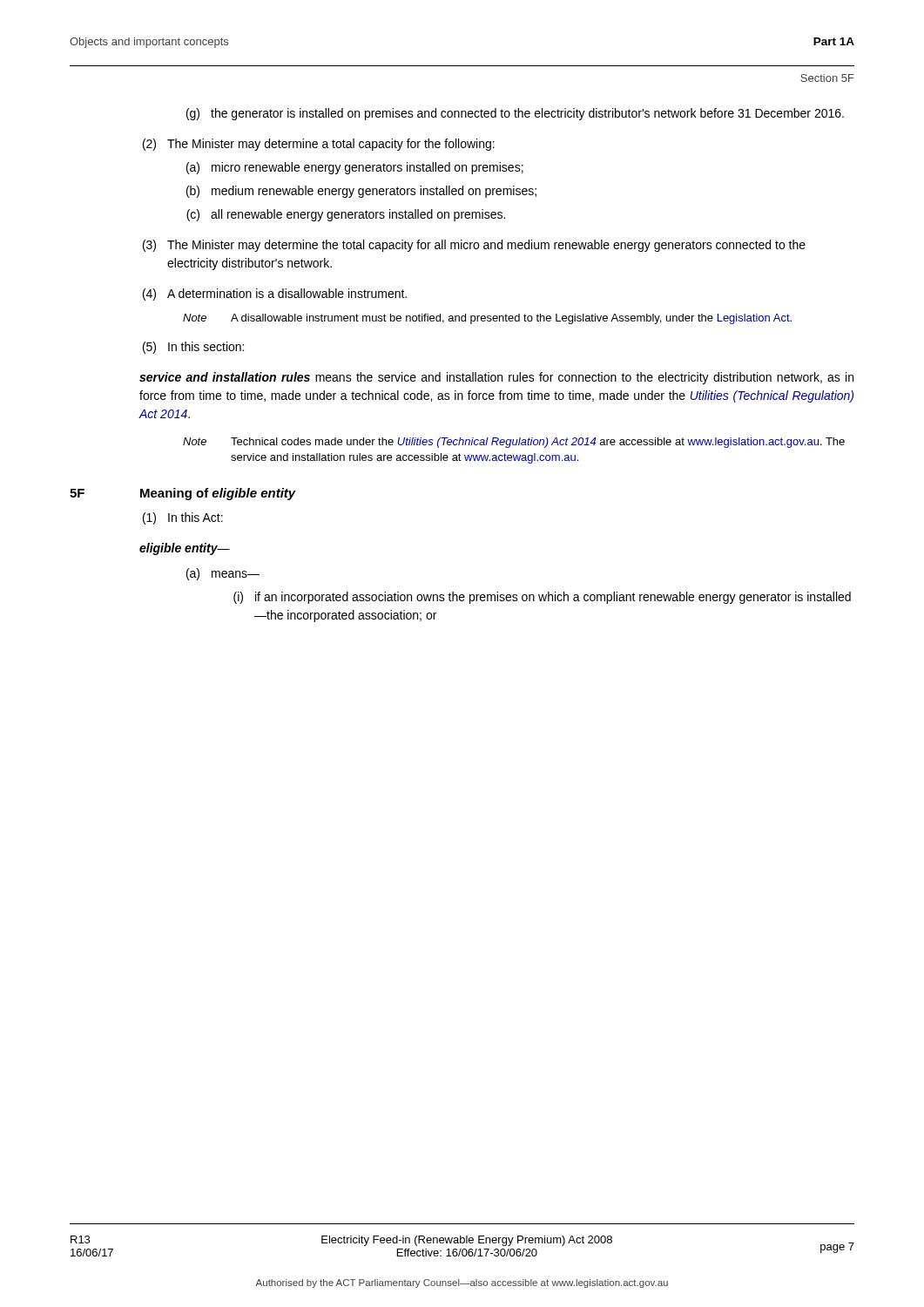
Task: Select the text block that reads "Note Technical codes made under the Utilities"
Action: (x=519, y=450)
